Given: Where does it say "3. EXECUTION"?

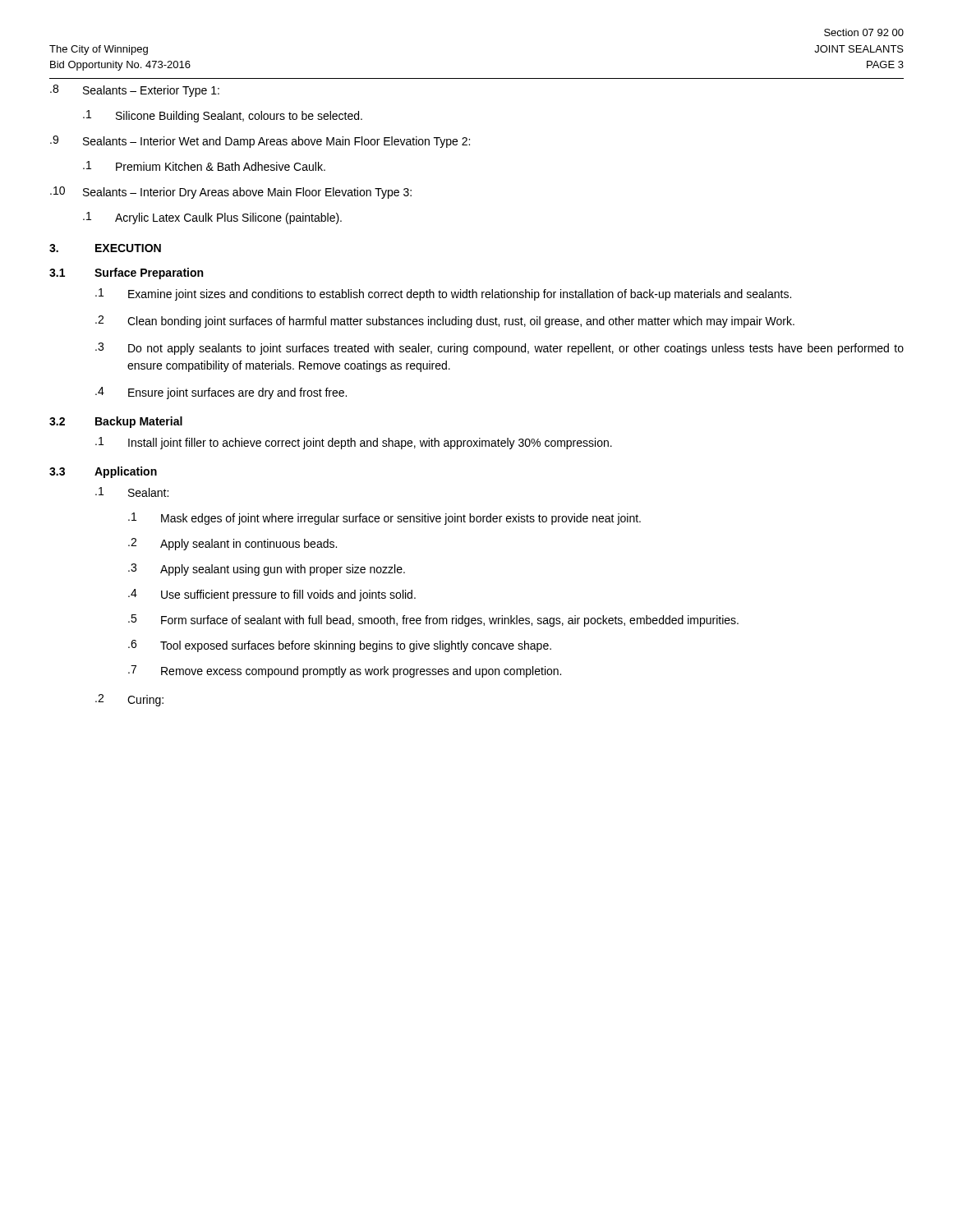Looking at the screenshot, I should click(105, 248).
